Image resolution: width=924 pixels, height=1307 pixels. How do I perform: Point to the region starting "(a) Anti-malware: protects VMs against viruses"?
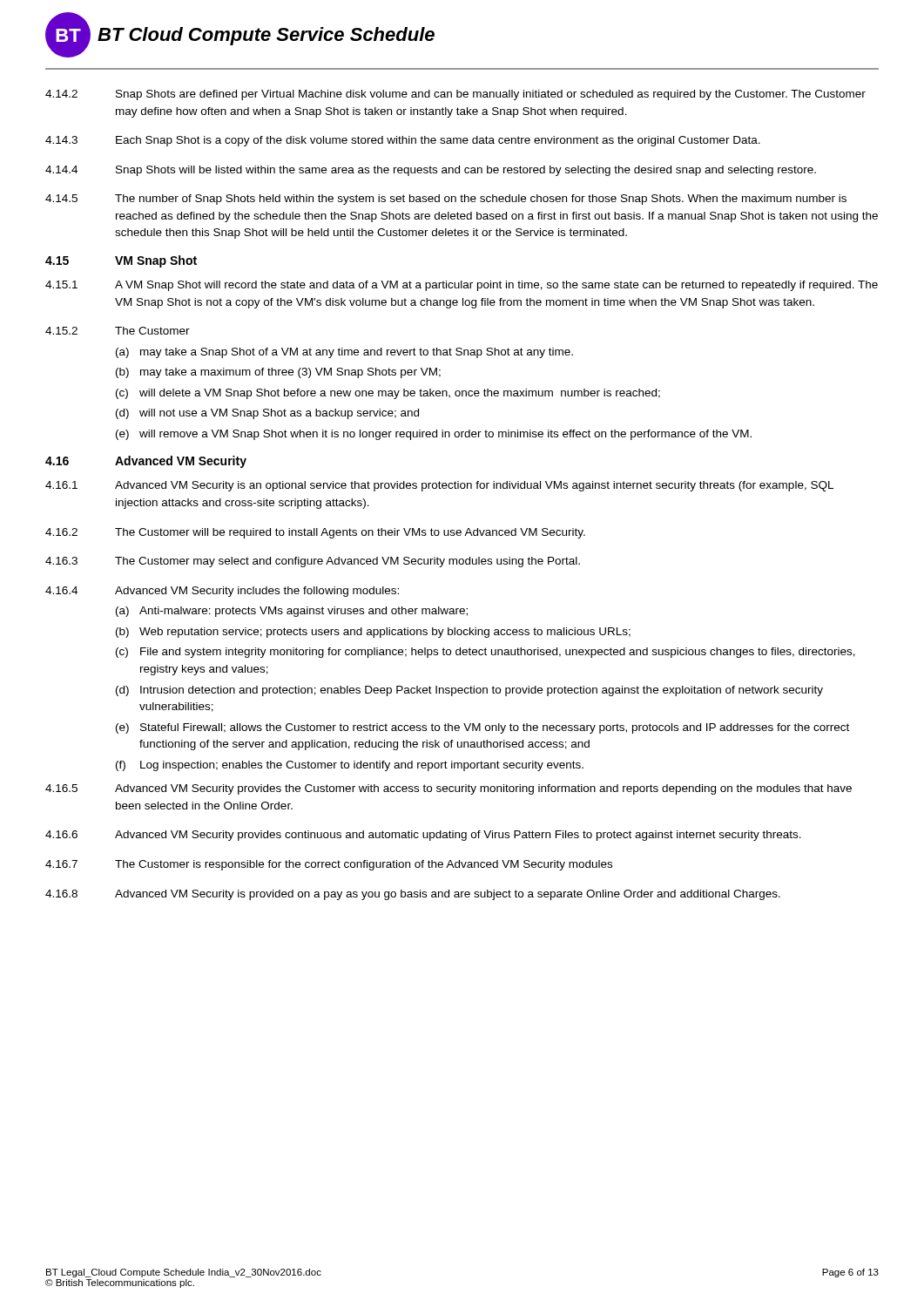pyautogui.click(x=292, y=612)
